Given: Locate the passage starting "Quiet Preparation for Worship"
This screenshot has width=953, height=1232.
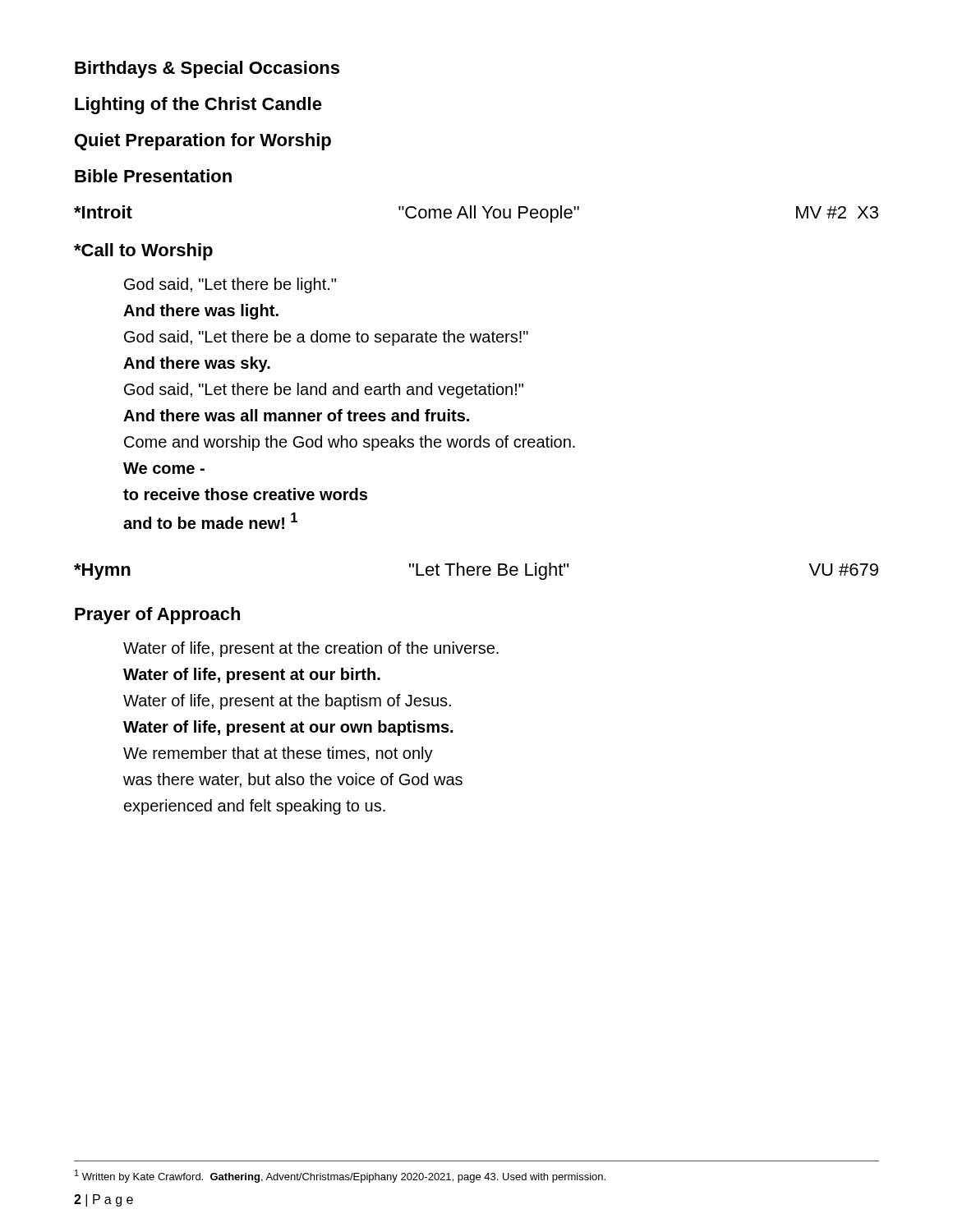Looking at the screenshot, I should pyautogui.click(x=203, y=140).
